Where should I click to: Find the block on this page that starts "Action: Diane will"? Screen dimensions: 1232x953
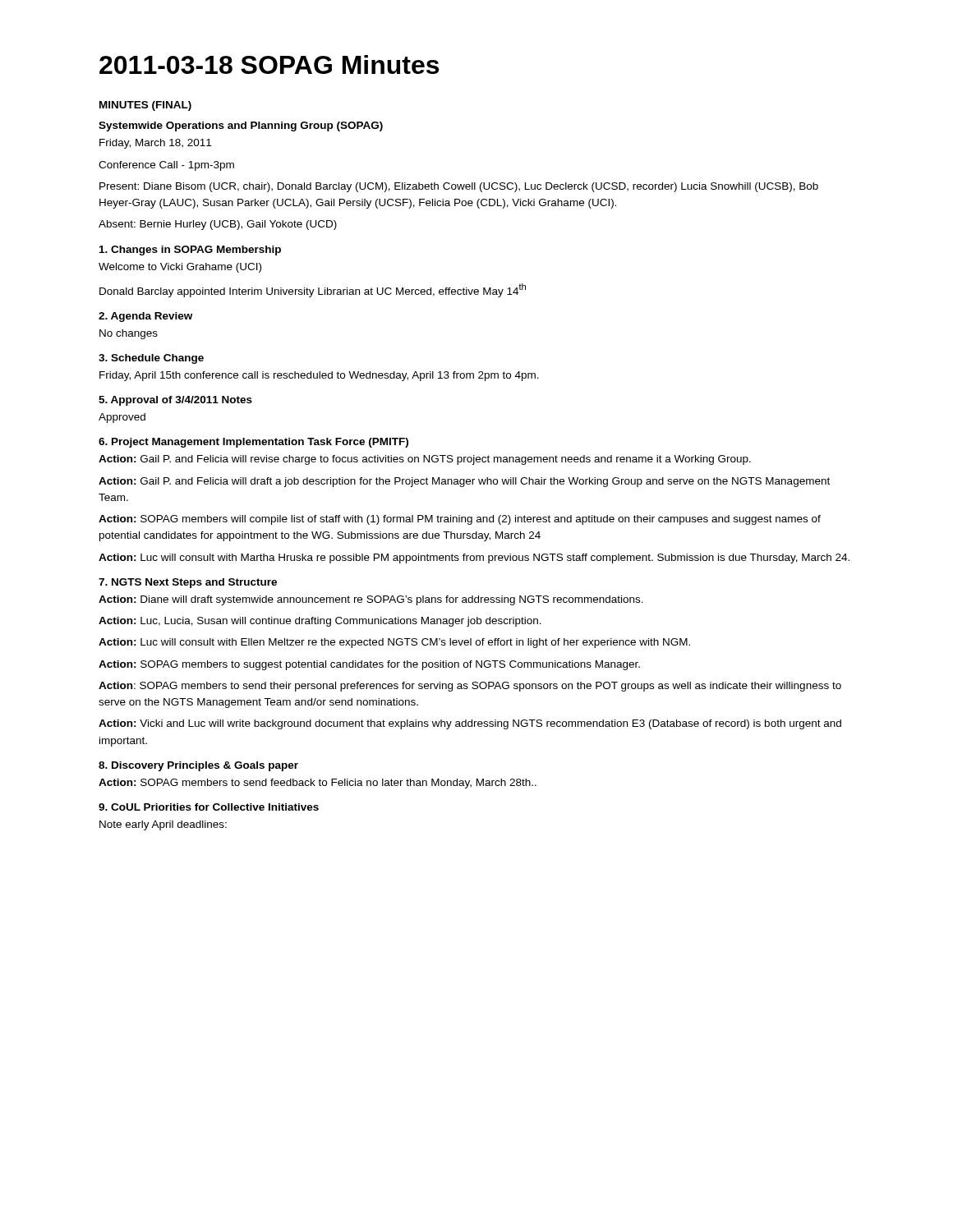[371, 599]
